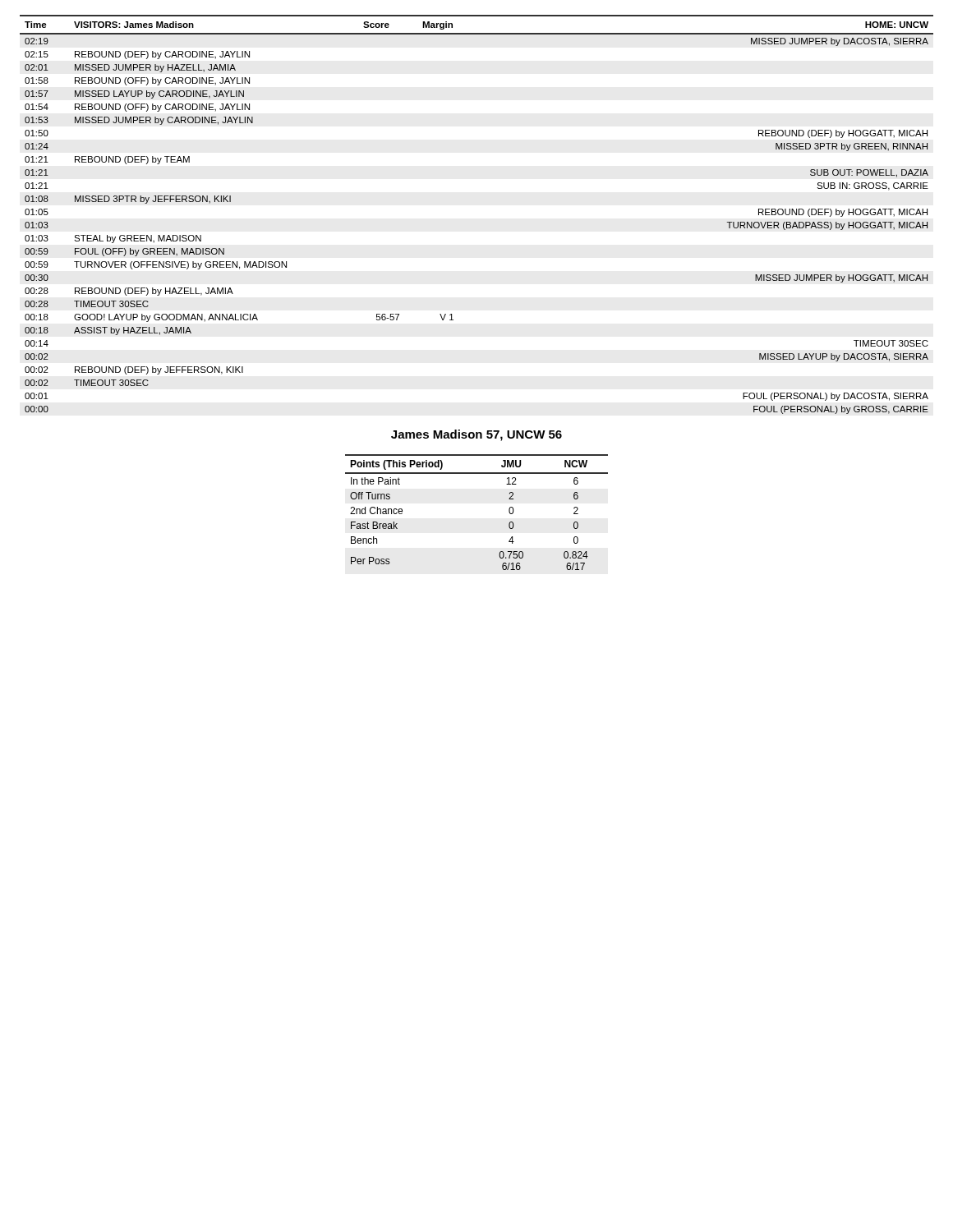Locate the table with the text "FOUL (PERSONAL) by"
The image size is (953, 1232).
pyautogui.click(x=476, y=215)
